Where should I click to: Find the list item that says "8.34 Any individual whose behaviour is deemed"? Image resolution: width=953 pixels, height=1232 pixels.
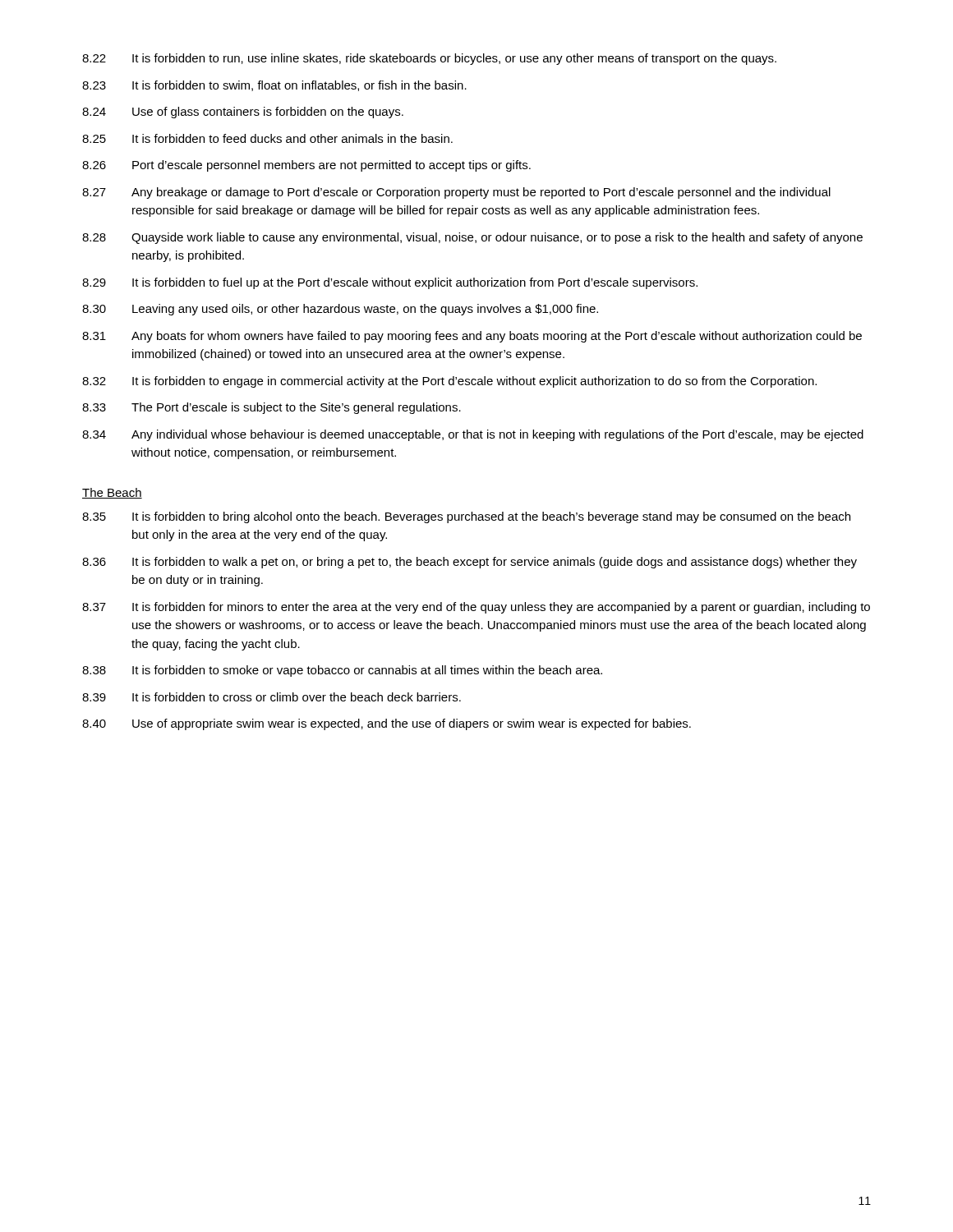[476, 444]
